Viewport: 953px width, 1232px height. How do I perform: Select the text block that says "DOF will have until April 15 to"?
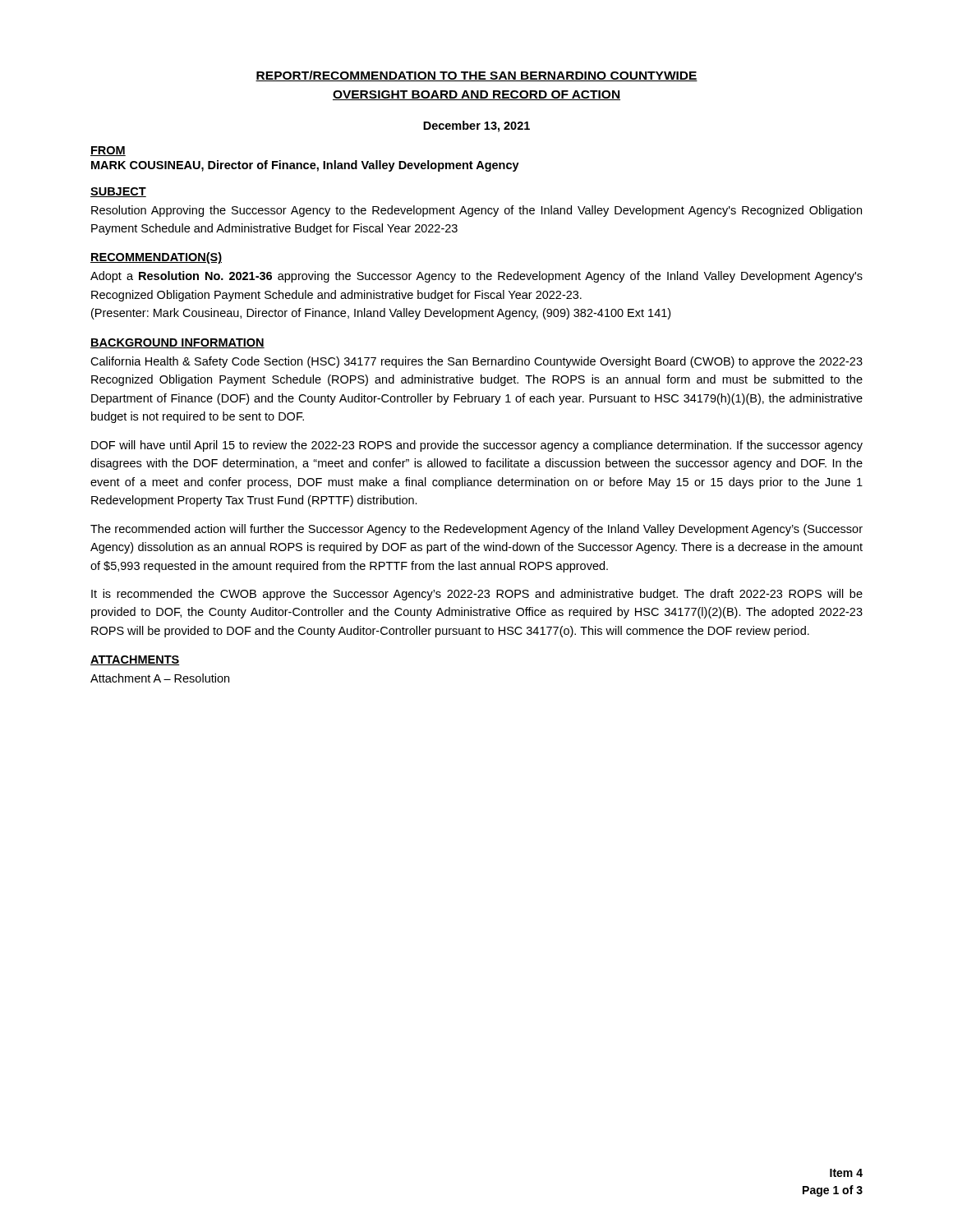(x=476, y=473)
